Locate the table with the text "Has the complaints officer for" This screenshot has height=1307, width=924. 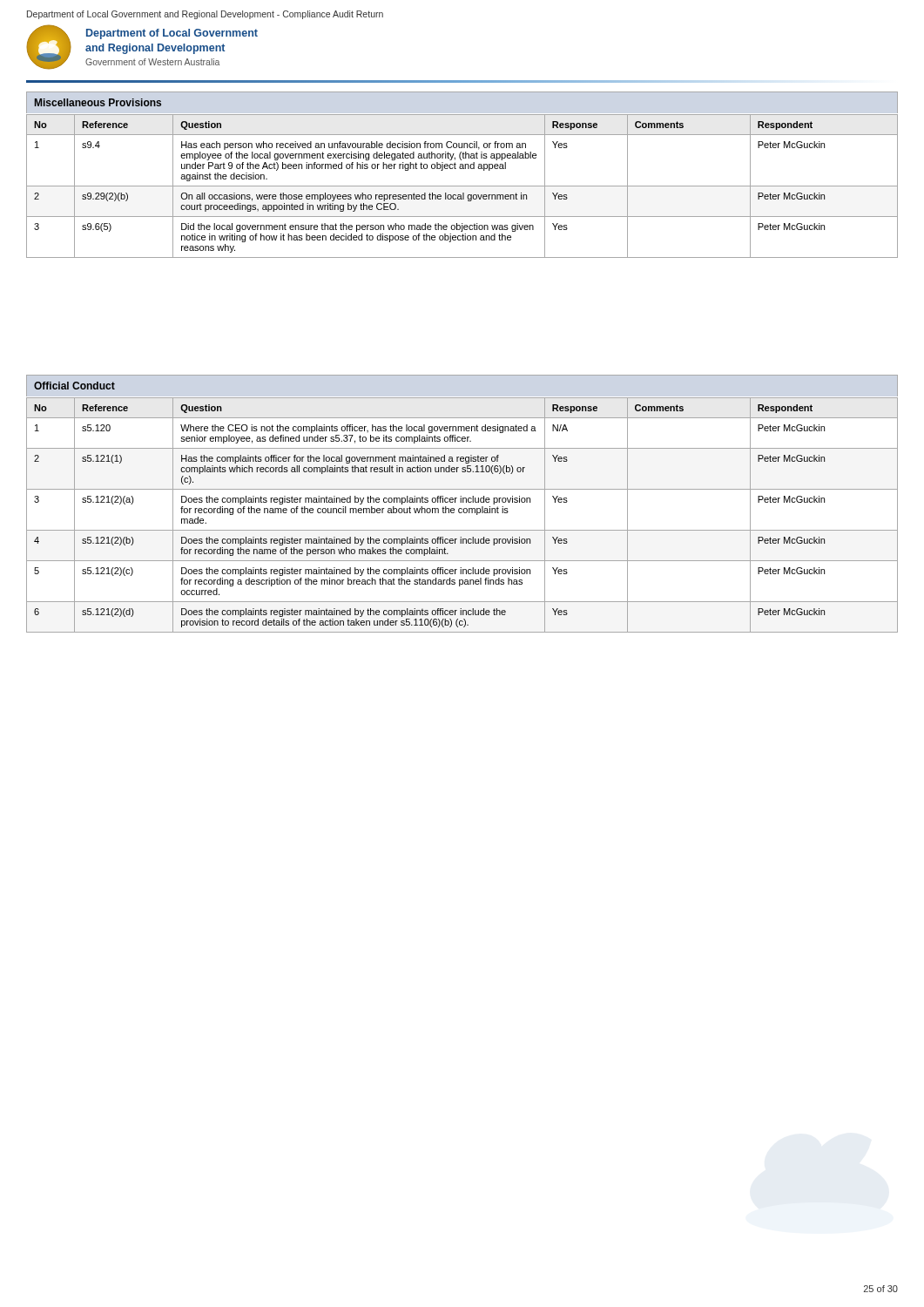[x=462, y=515]
